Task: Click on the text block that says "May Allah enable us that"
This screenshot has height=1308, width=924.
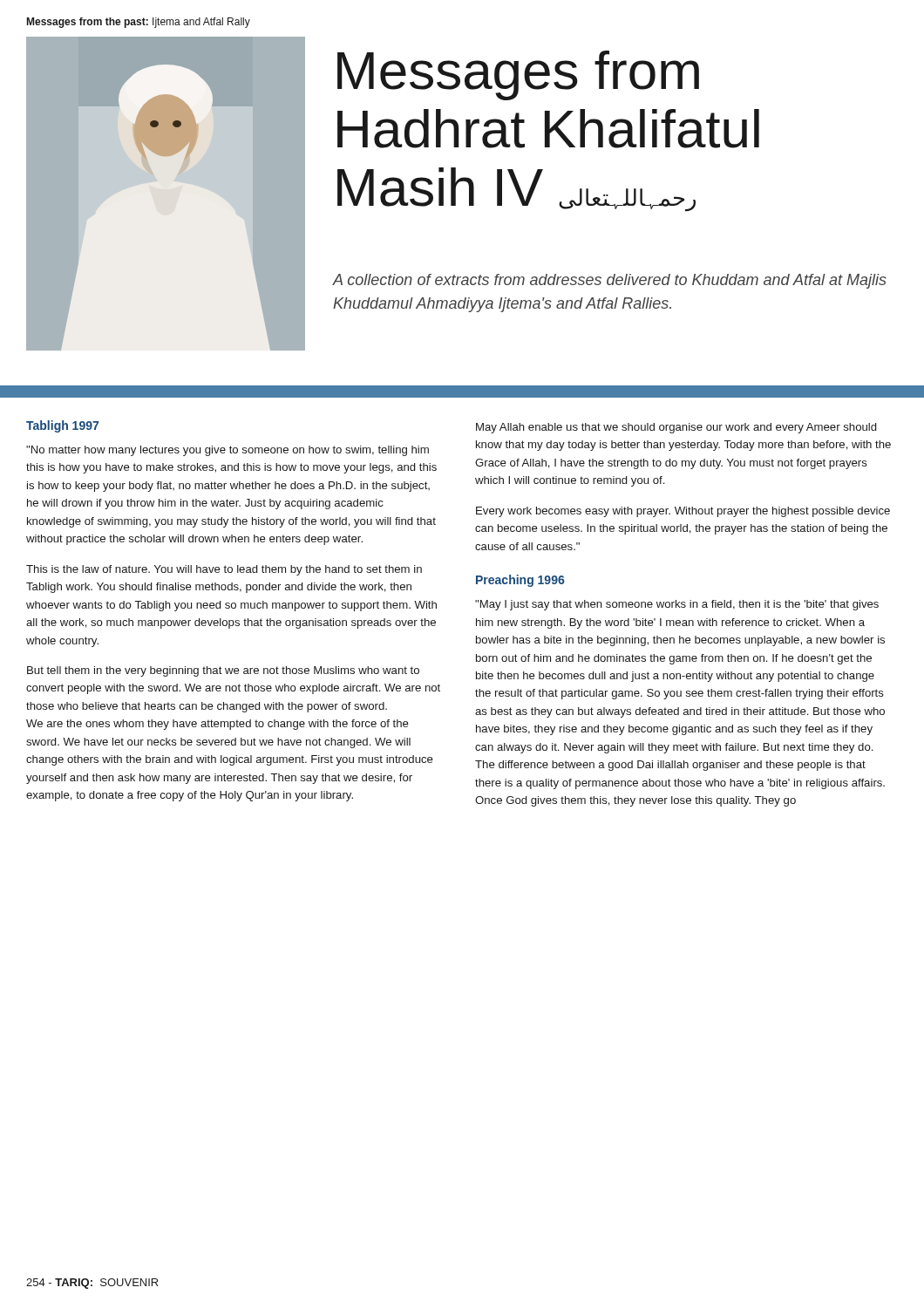Action: [x=683, y=454]
